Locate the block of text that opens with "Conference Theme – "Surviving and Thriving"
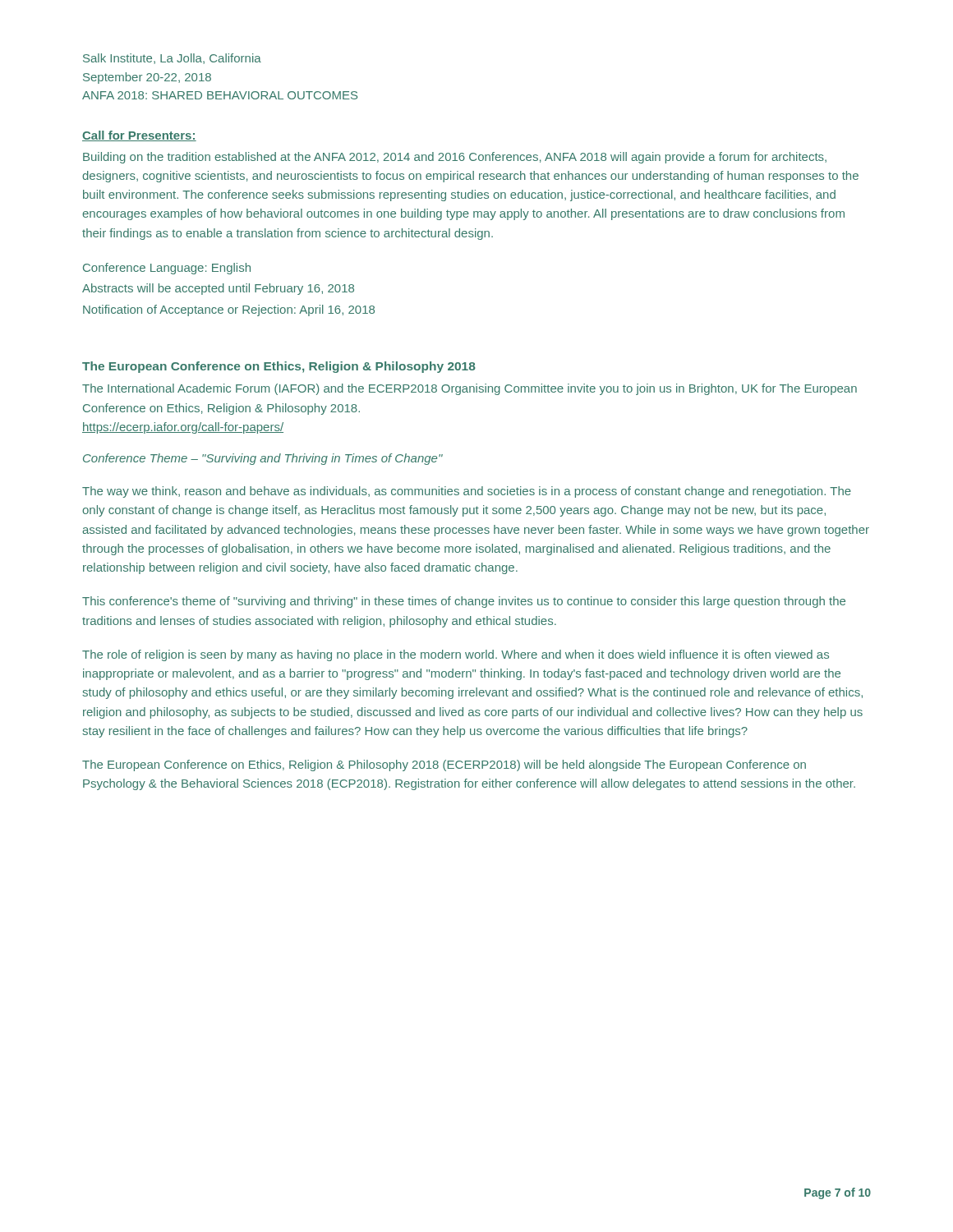This screenshot has width=953, height=1232. pyautogui.click(x=262, y=458)
